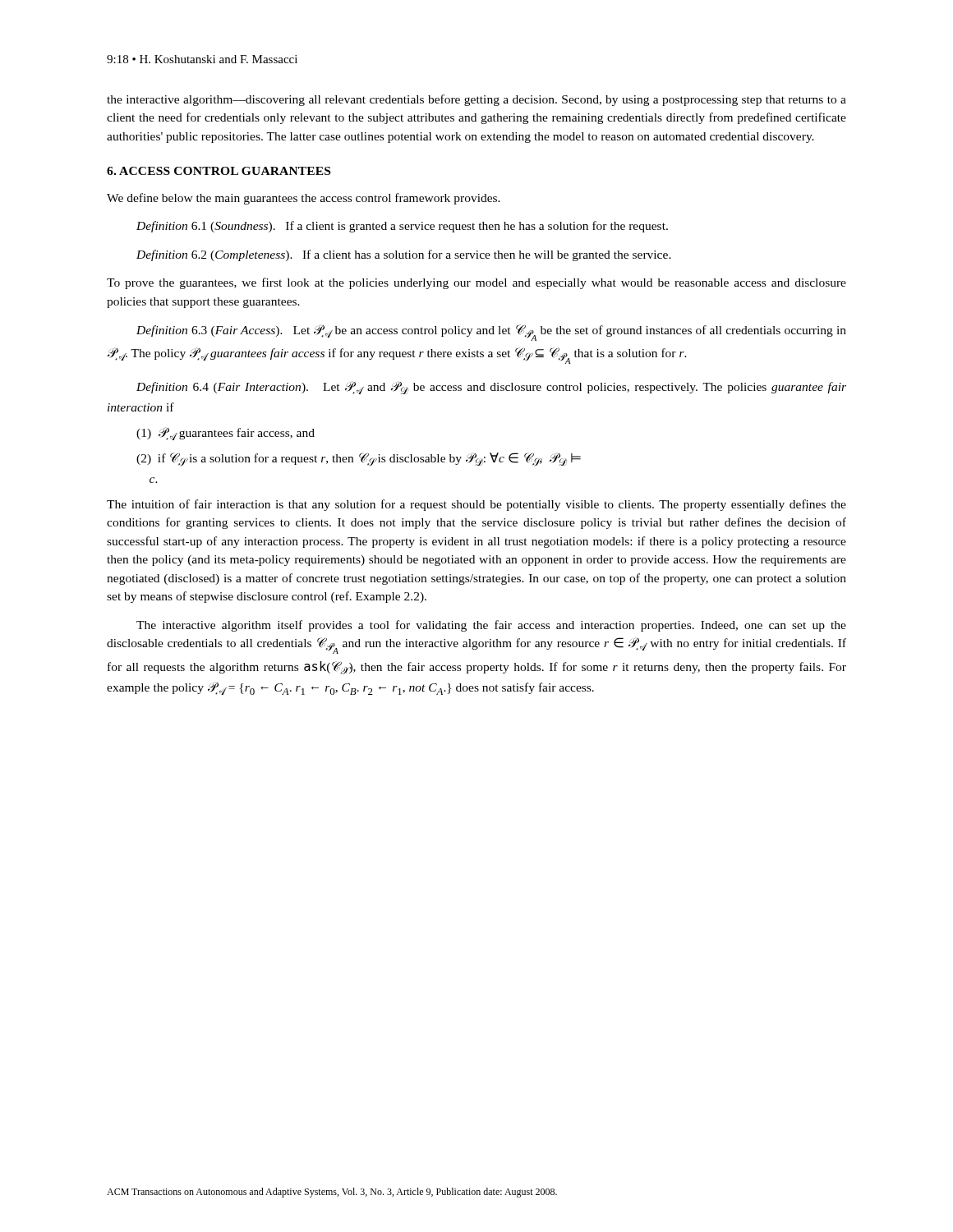Image resolution: width=953 pixels, height=1232 pixels.
Task: Locate the list item that reads "(1) 𝒫𝒜 guarantees fair access,"
Action: (225, 434)
